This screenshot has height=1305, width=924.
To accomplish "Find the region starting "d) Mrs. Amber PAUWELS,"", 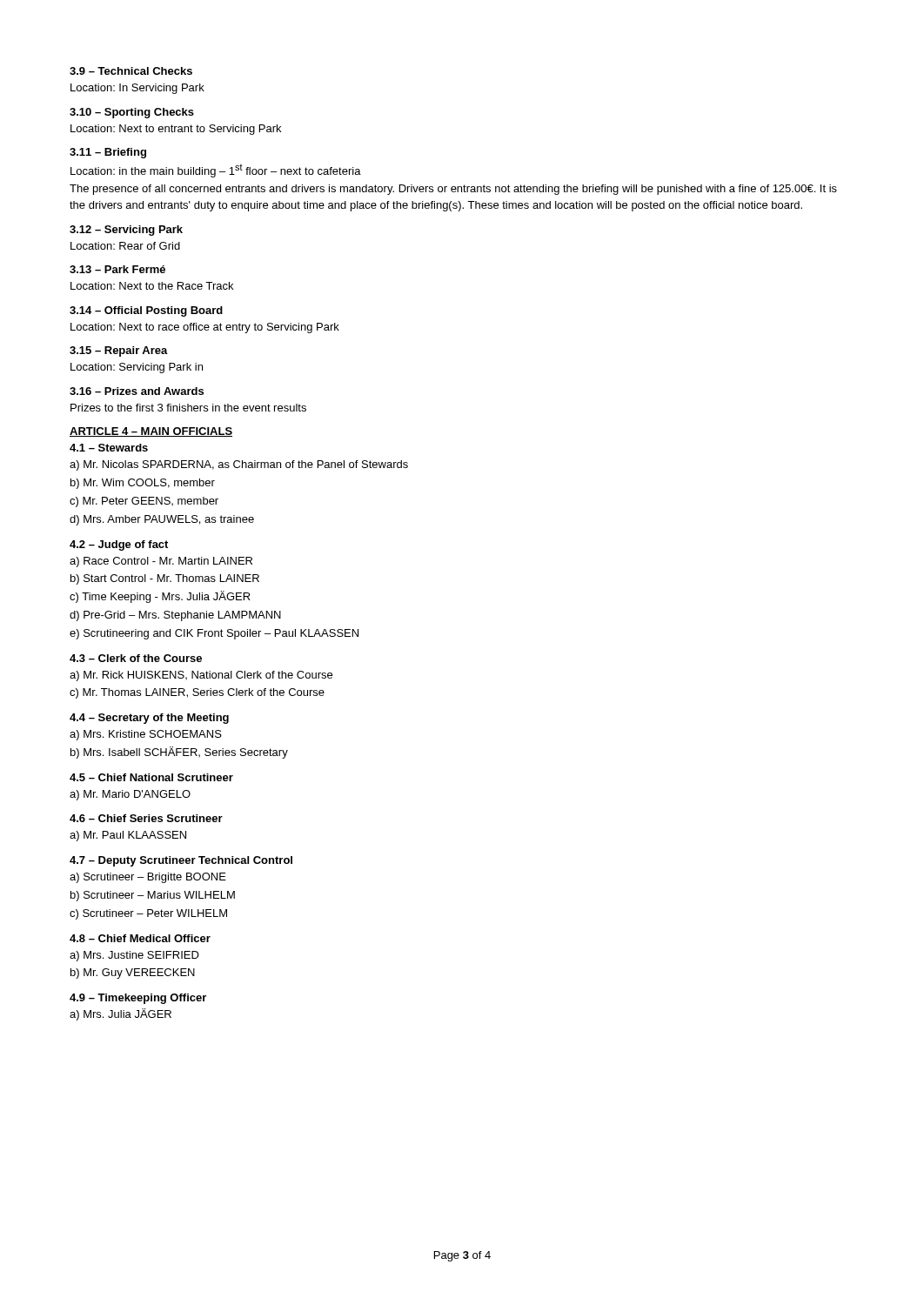I will [x=162, y=519].
